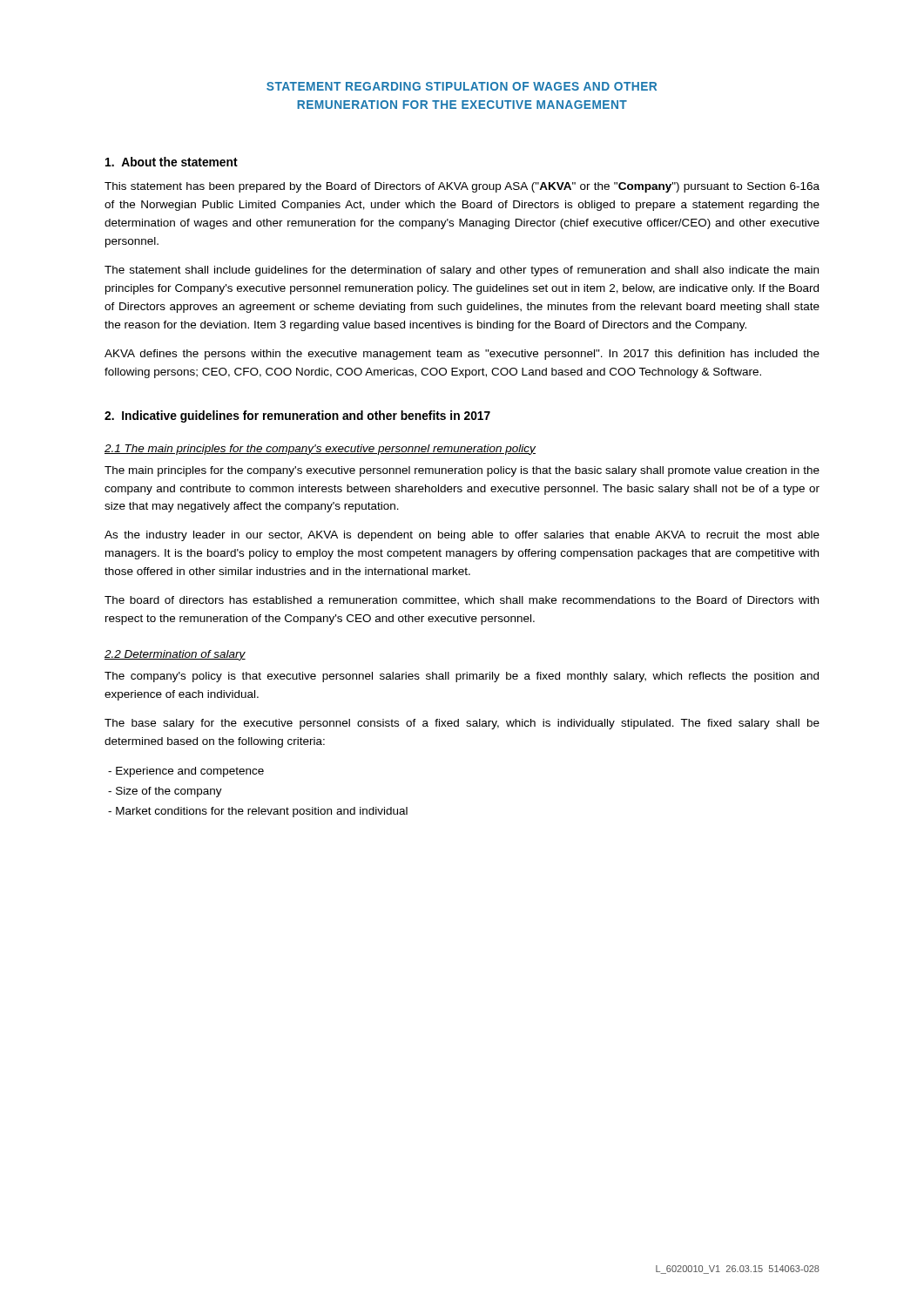This screenshot has height=1307, width=924.
Task: Click on the section header with the text "2.2 Determination of salary"
Action: point(175,654)
